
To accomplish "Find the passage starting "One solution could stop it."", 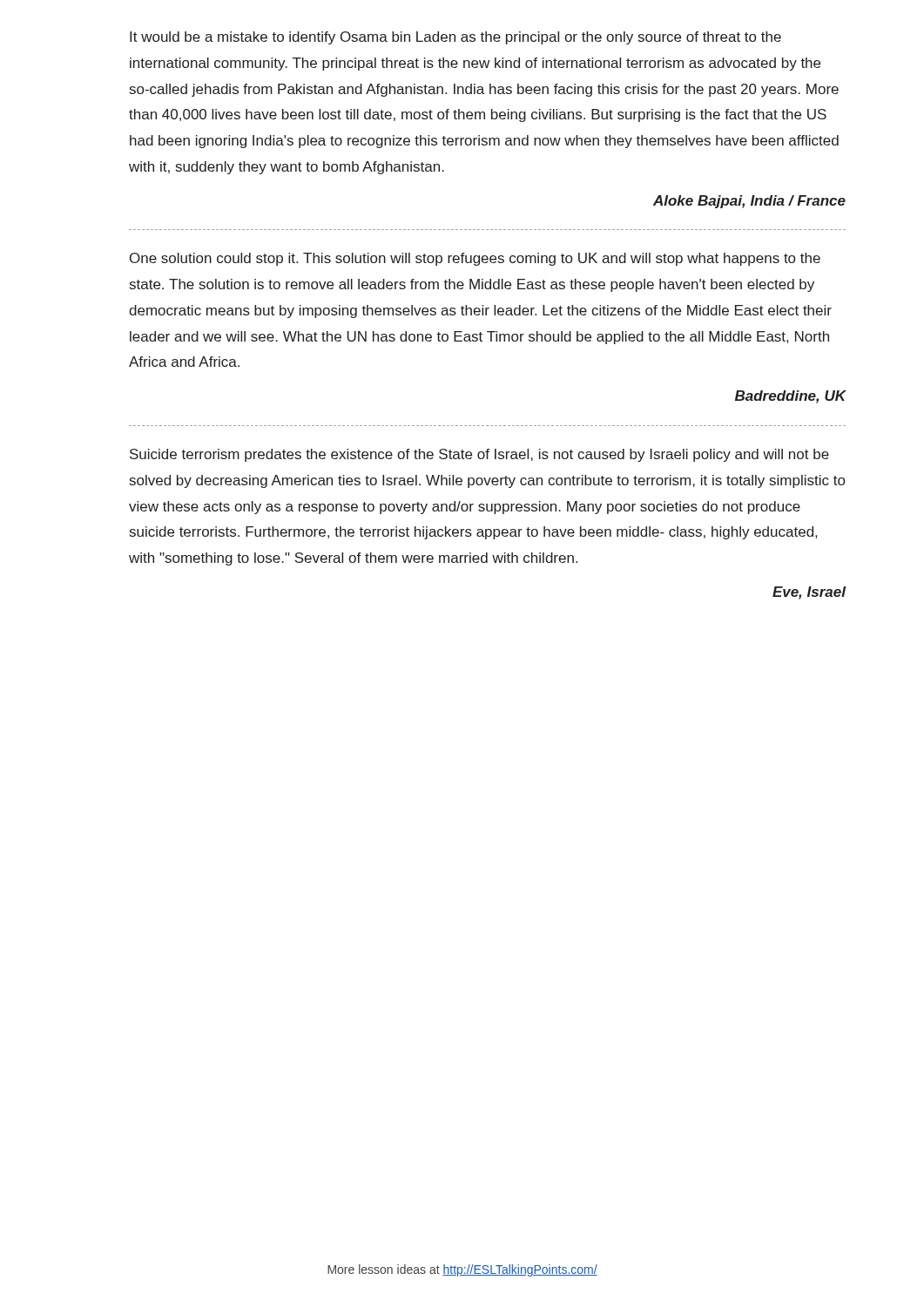I will (x=480, y=311).
